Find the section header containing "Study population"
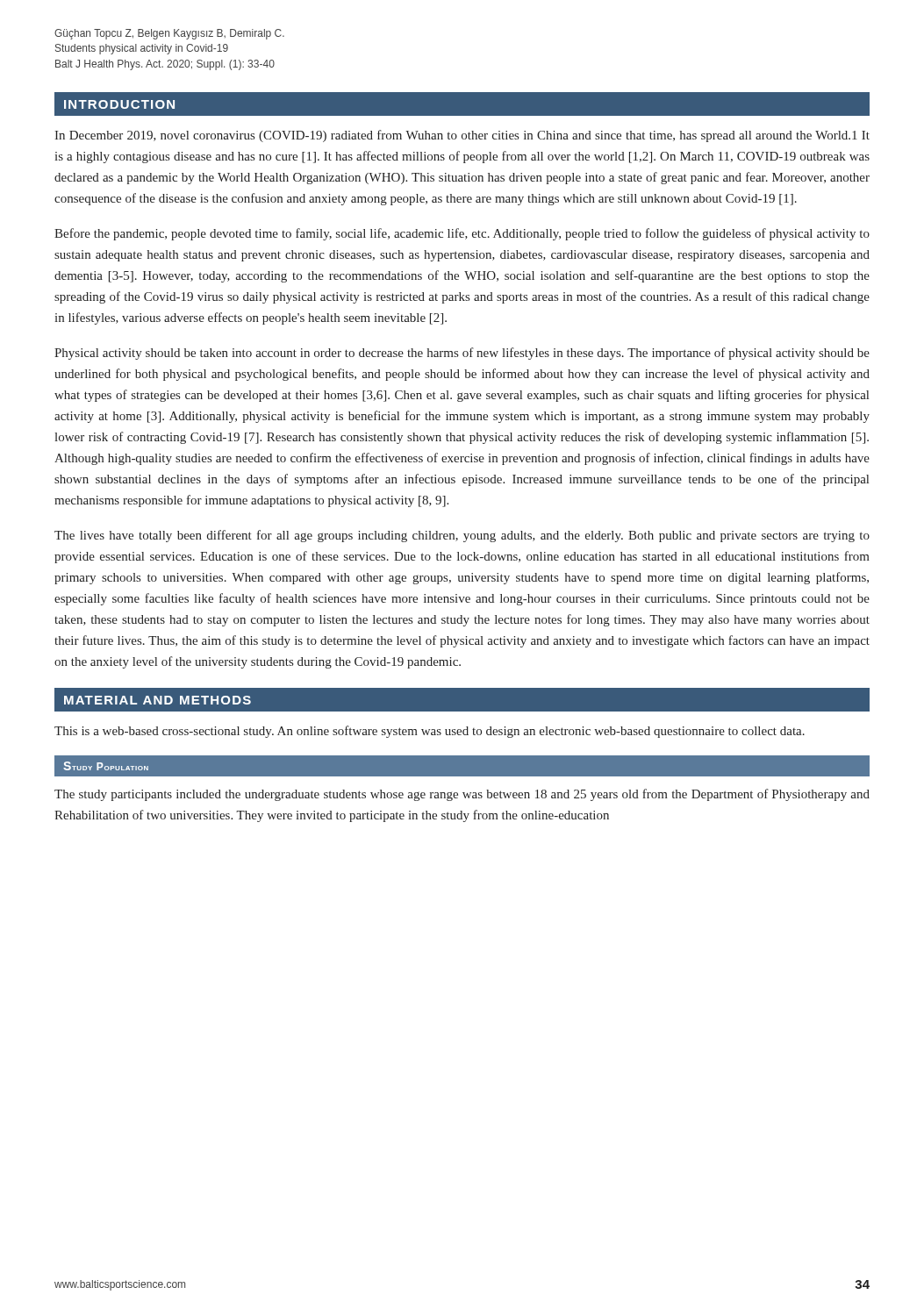Viewport: 924px width, 1316px height. [106, 766]
